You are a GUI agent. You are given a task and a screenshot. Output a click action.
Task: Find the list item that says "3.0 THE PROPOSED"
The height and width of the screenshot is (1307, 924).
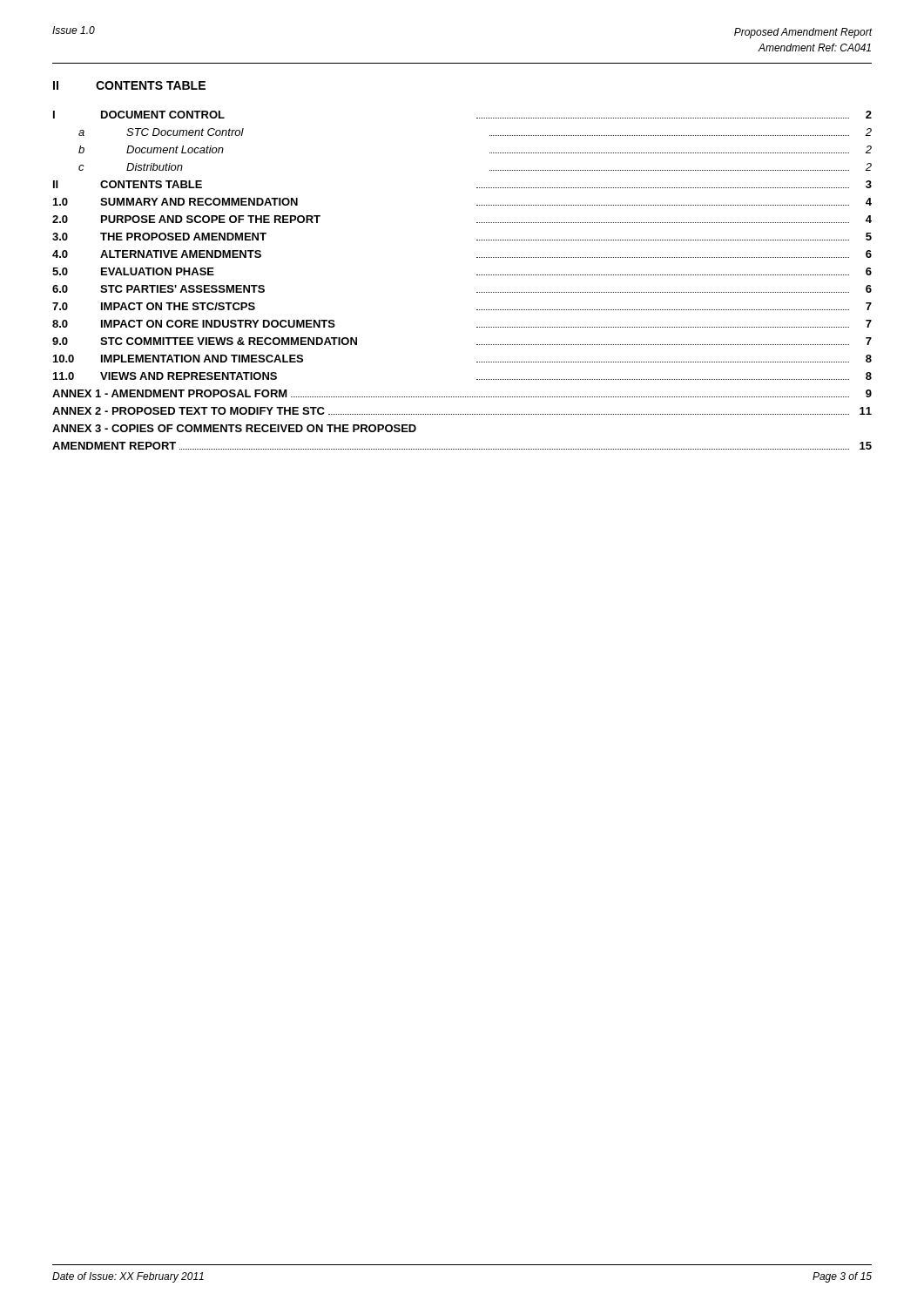click(x=55, y=237)
